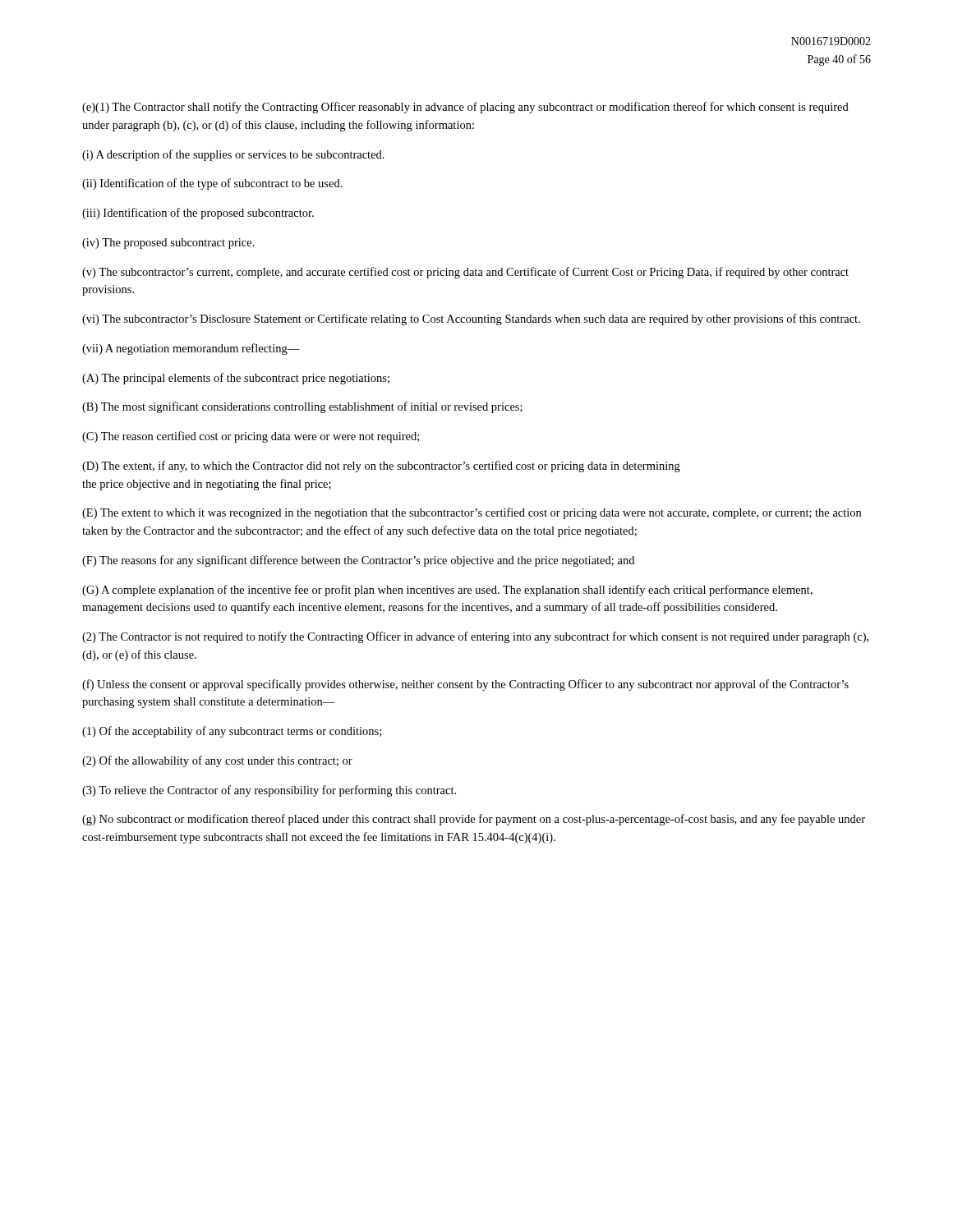Where is the passage that starts "(A) The principal elements of the subcontract"?

click(x=236, y=377)
